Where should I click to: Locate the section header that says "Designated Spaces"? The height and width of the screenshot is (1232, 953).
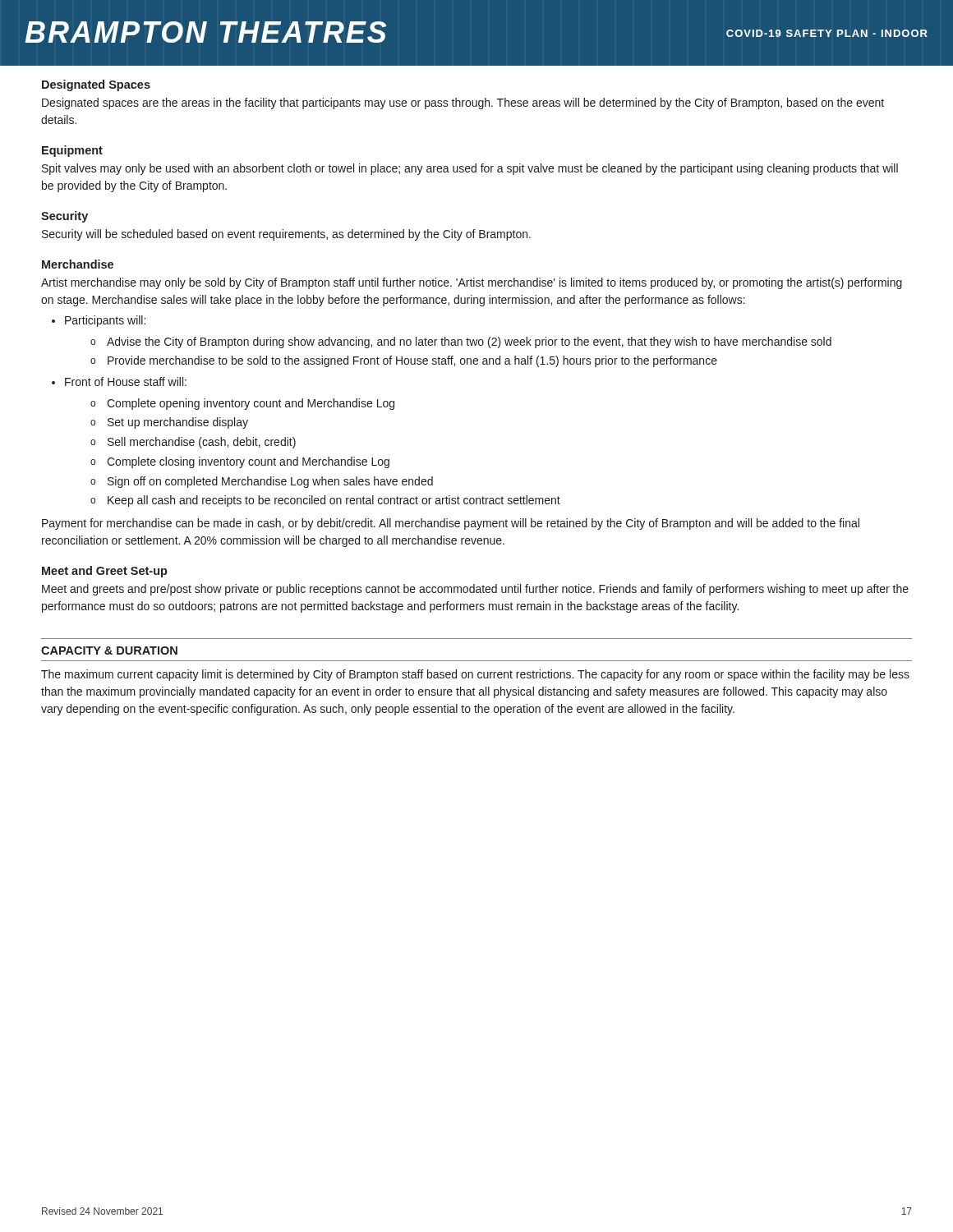pos(96,85)
